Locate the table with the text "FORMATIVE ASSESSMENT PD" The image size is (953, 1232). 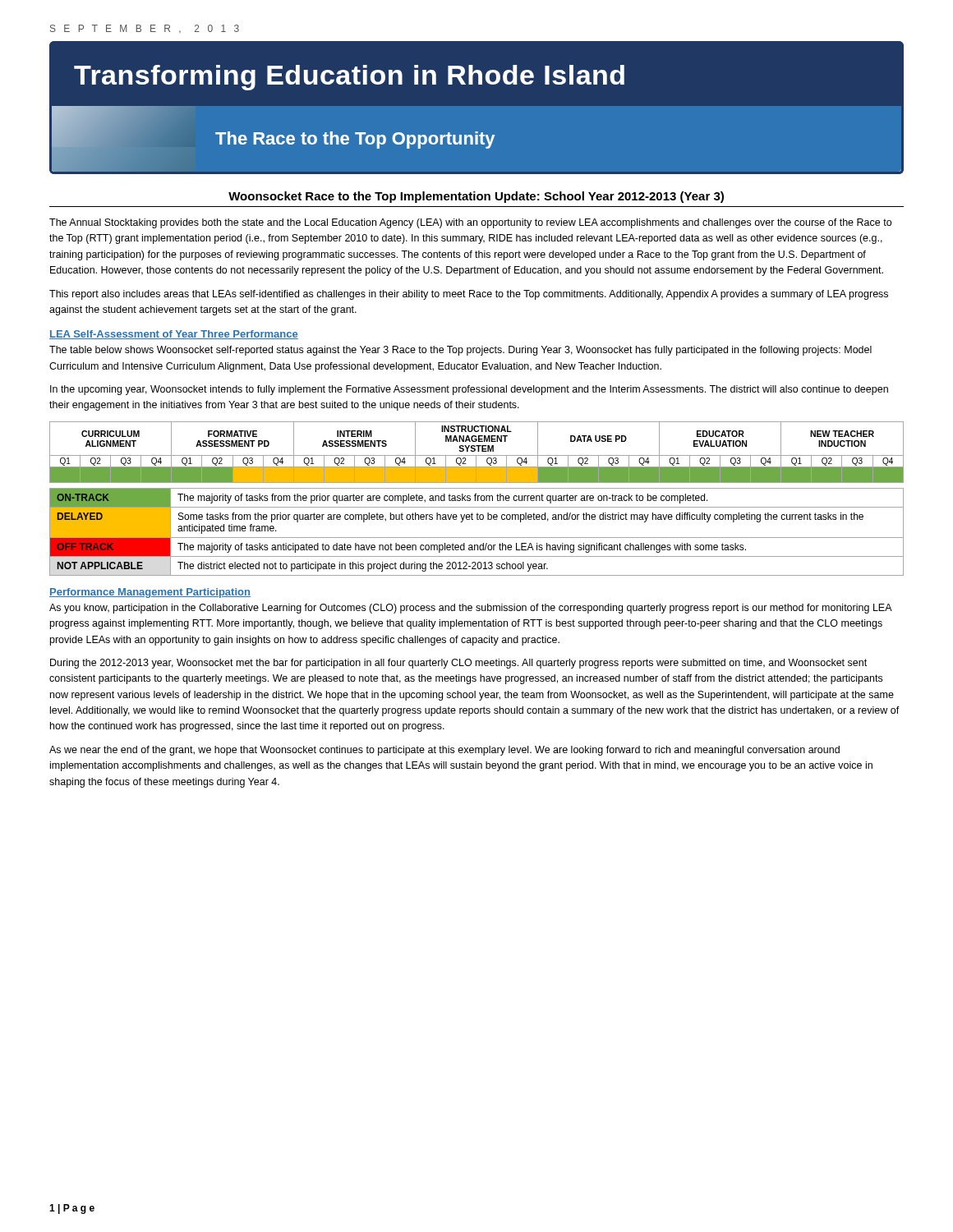click(476, 452)
